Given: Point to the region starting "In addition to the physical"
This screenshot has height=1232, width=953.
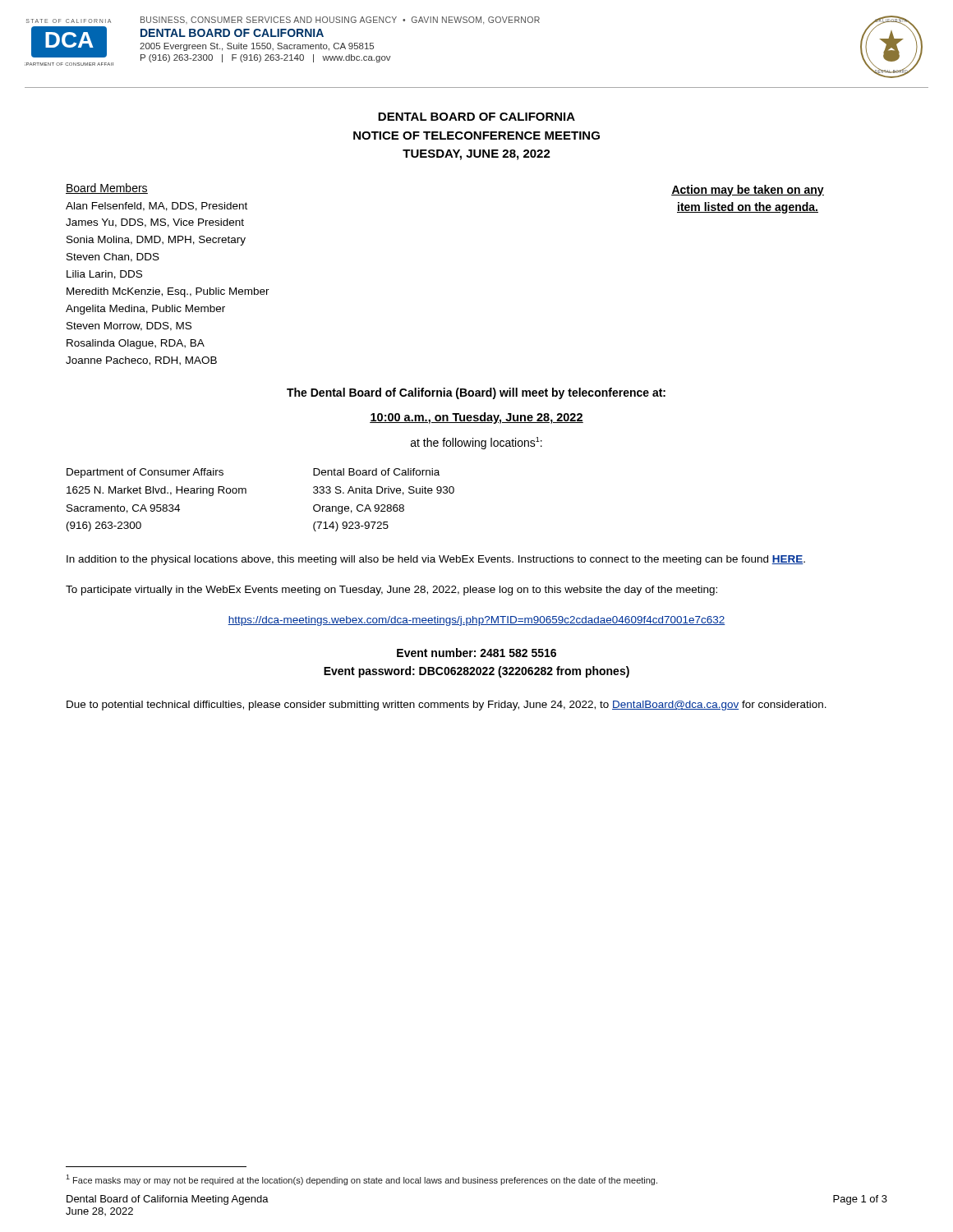Looking at the screenshot, I should (x=436, y=559).
